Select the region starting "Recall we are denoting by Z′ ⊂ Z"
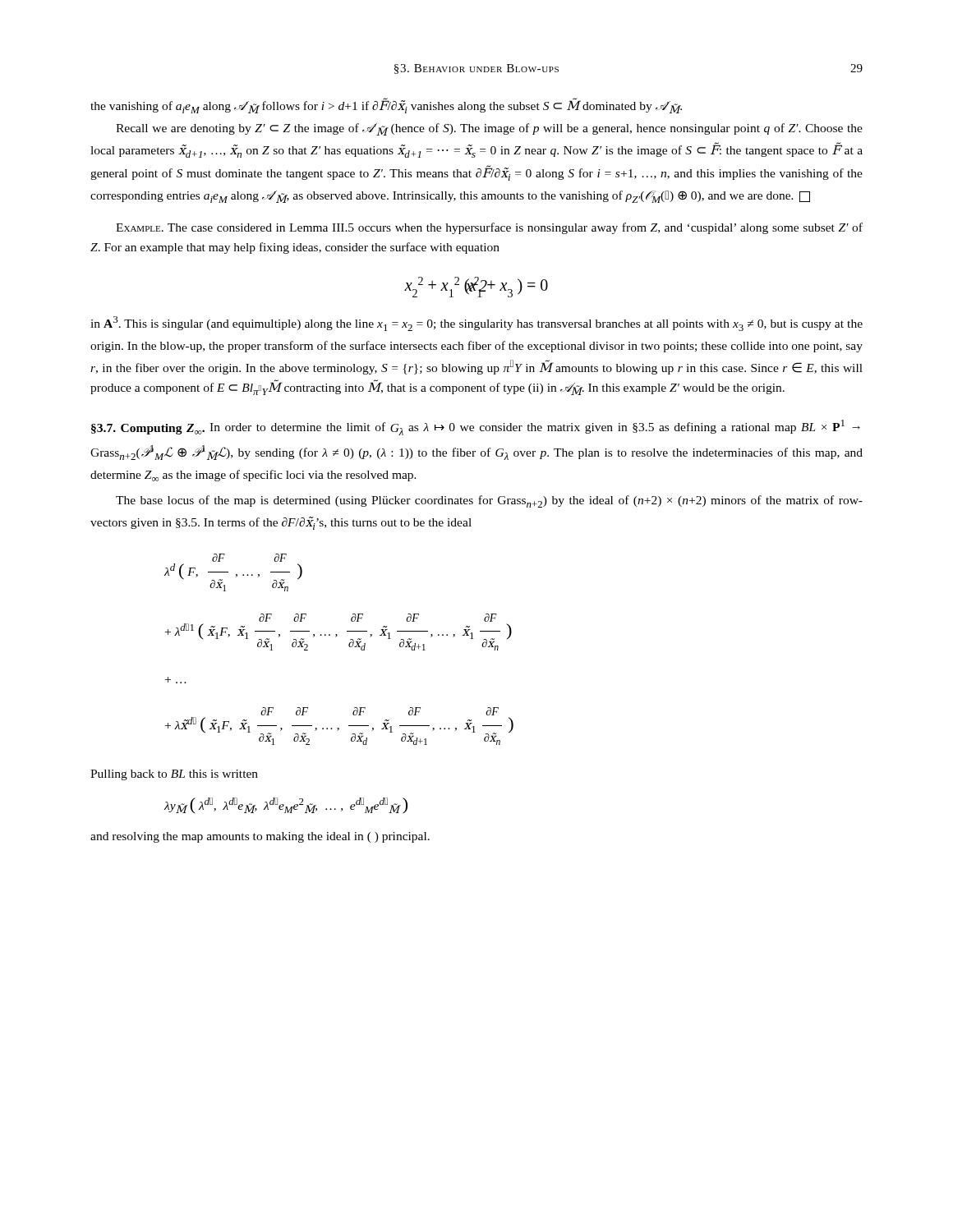953x1232 pixels. 476,163
